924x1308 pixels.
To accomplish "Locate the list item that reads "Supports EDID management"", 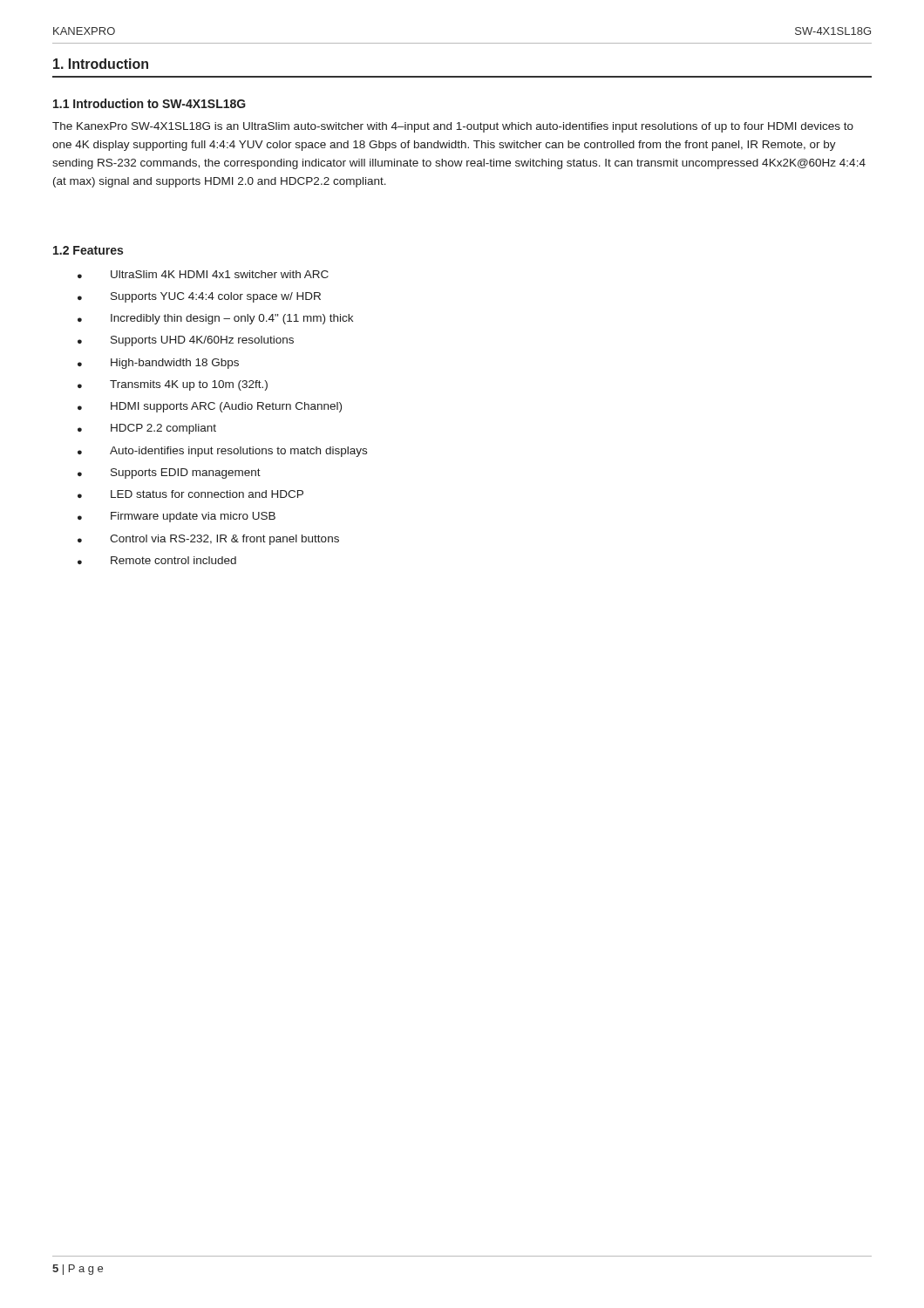I will click(169, 473).
